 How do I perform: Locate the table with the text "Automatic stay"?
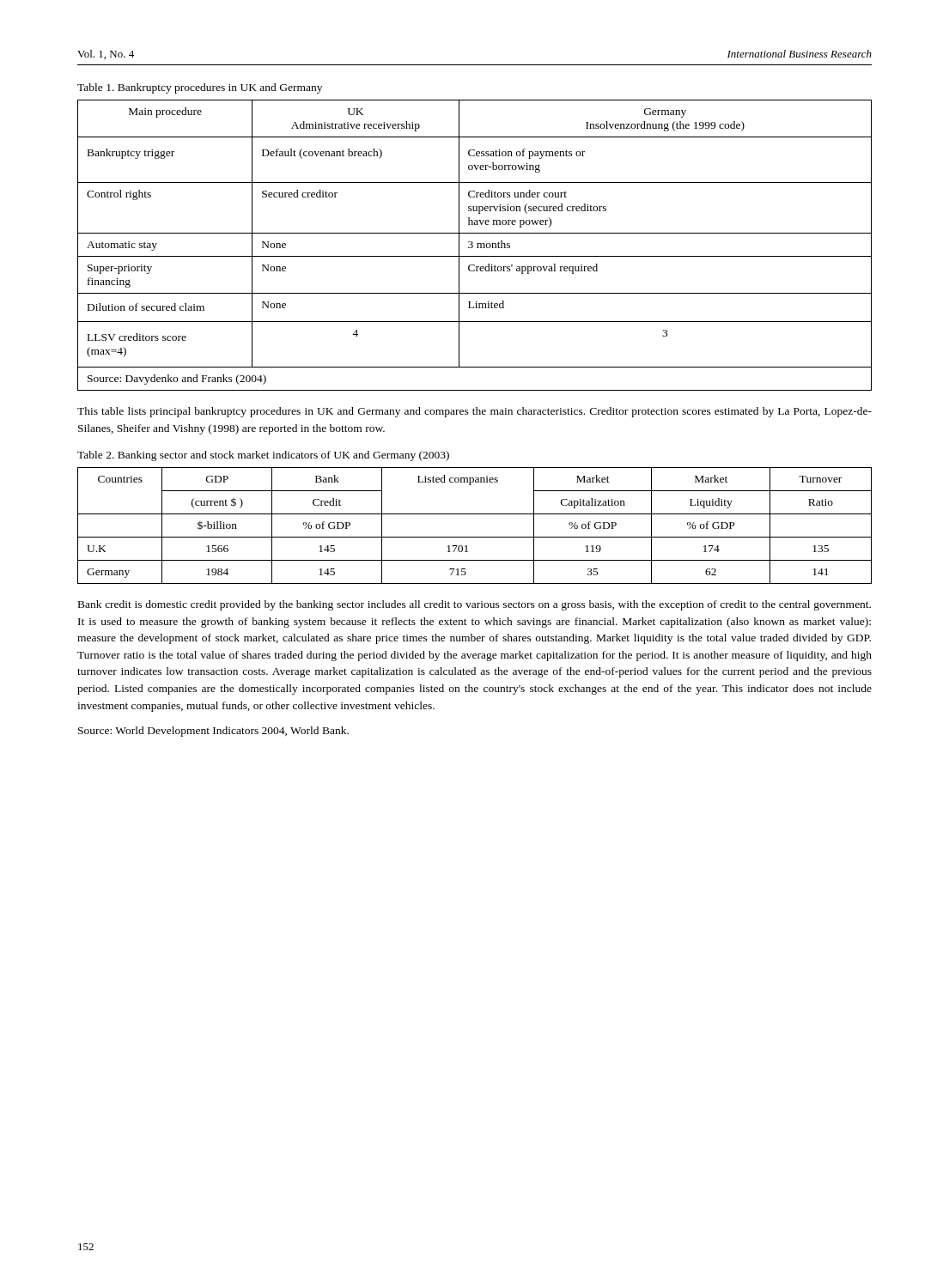click(x=474, y=245)
